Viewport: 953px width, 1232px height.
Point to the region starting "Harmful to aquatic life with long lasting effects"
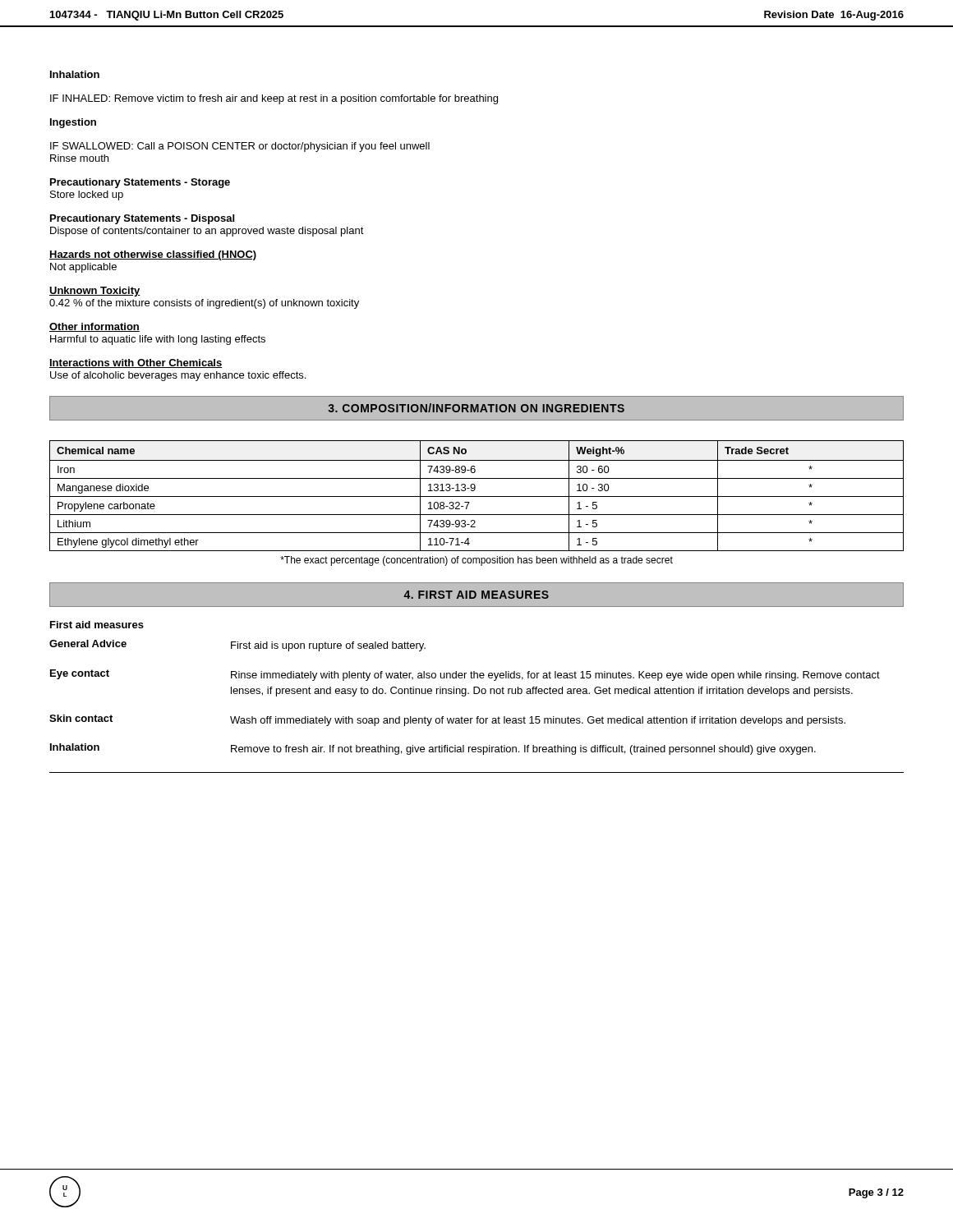coord(158,339)
